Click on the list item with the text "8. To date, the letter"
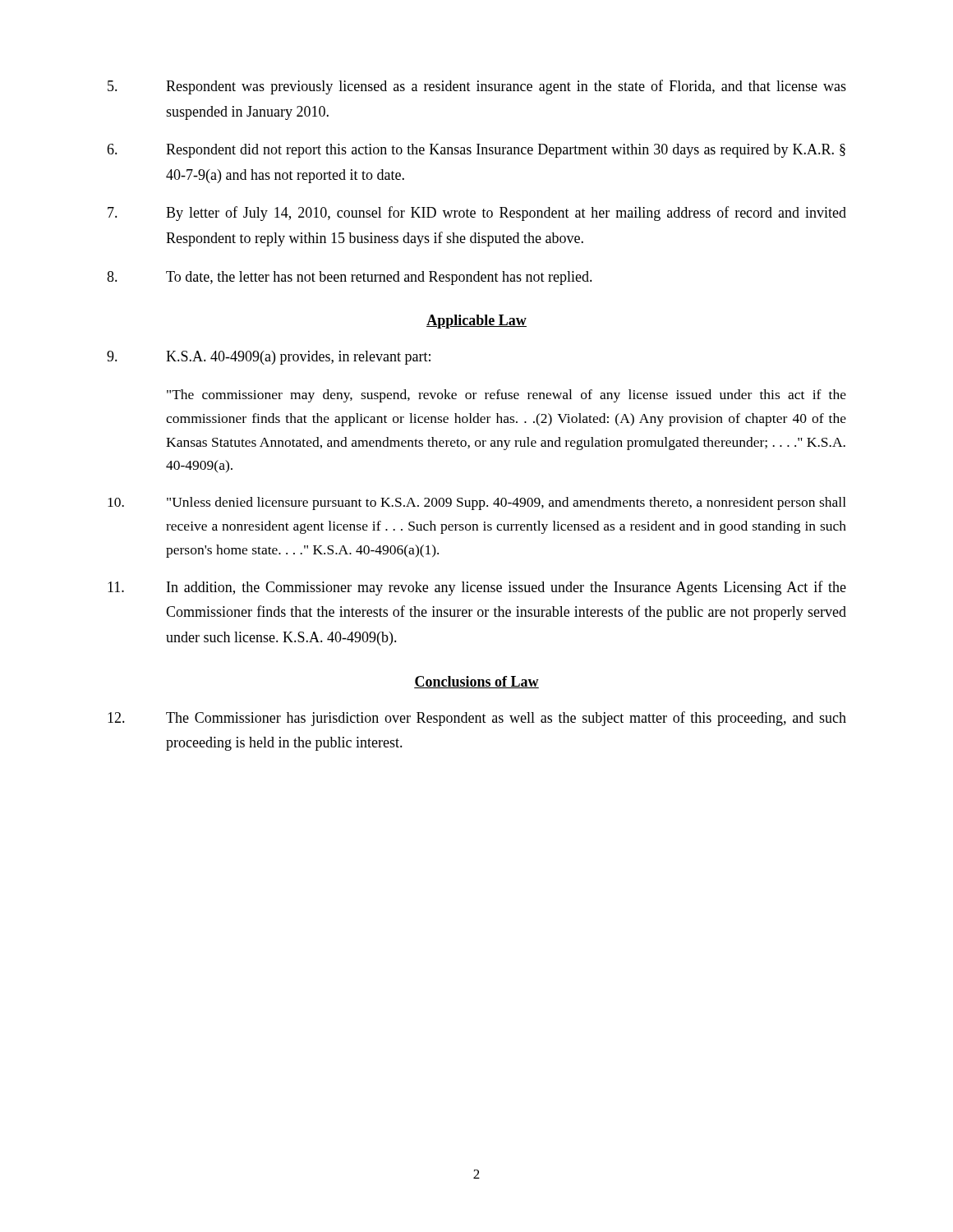Image resolution: width=953 pixels, height=1232 pixels. click(x=476, y=277)
